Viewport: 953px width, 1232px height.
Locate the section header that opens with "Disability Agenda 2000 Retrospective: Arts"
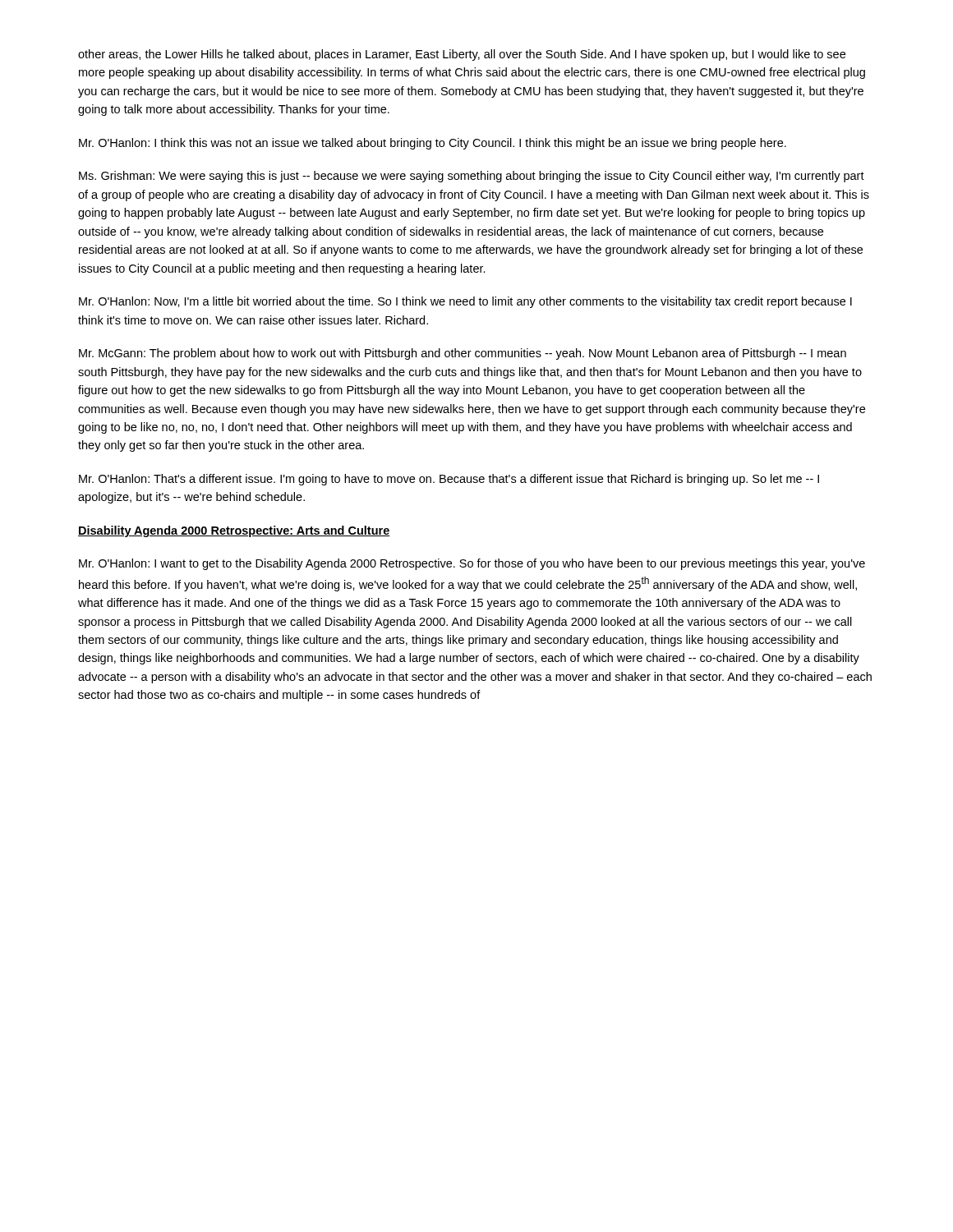tap(234, 530)
